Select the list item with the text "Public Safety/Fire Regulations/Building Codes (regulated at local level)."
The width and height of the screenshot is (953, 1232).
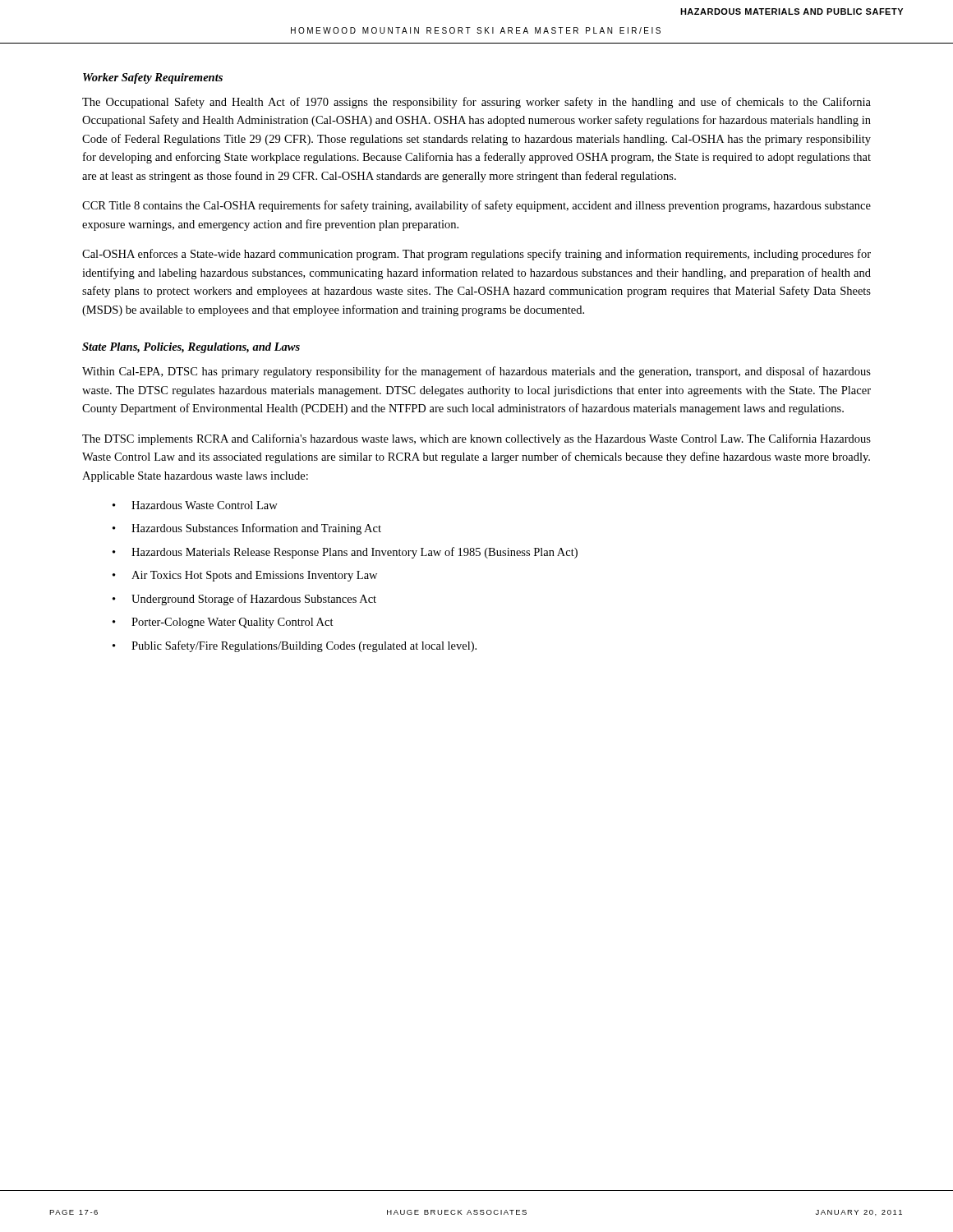[304, 645]
